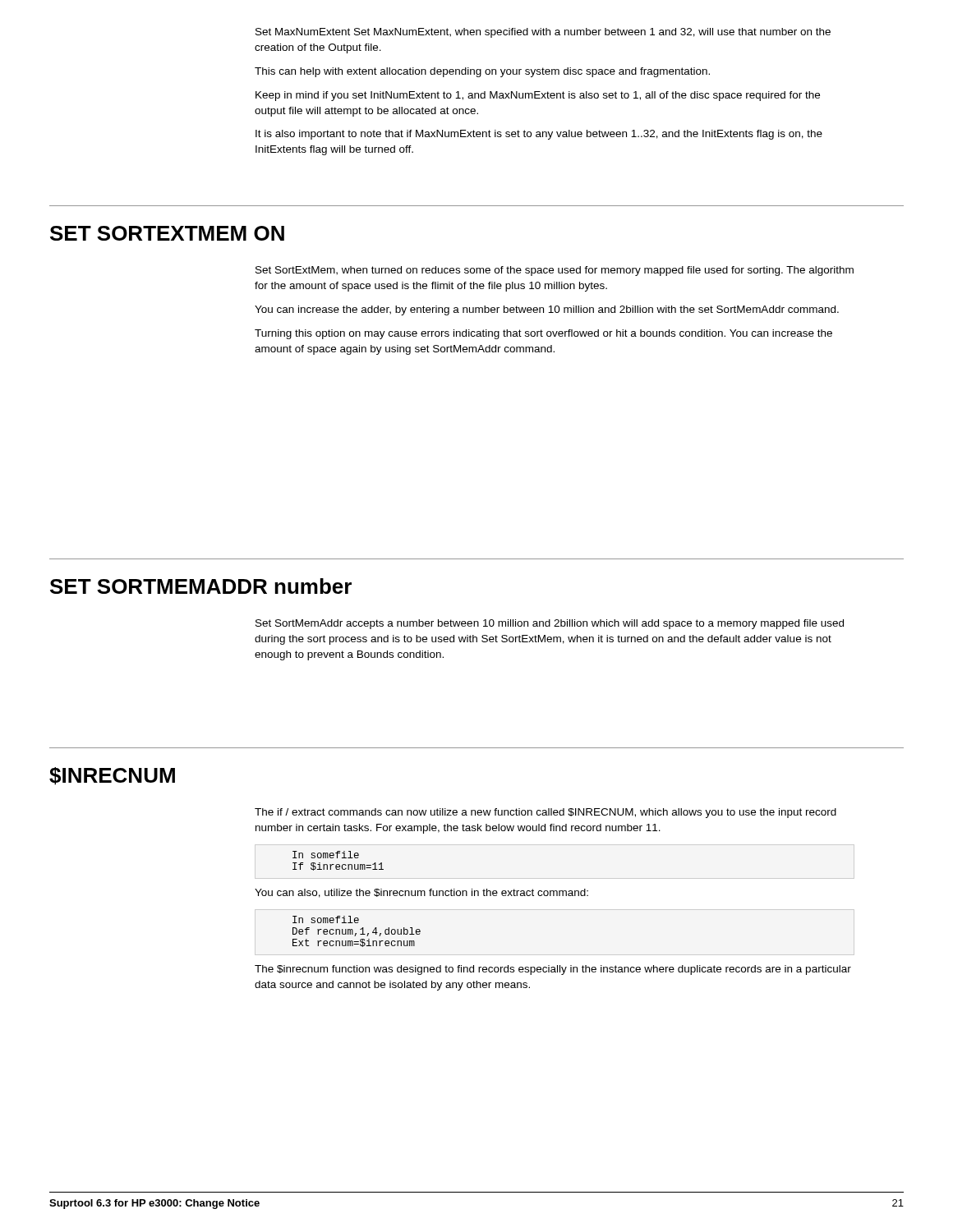953x1232 pixels.
Task: Click where it says "SET SORTMEMADDR number"
Action: (201, 586)
